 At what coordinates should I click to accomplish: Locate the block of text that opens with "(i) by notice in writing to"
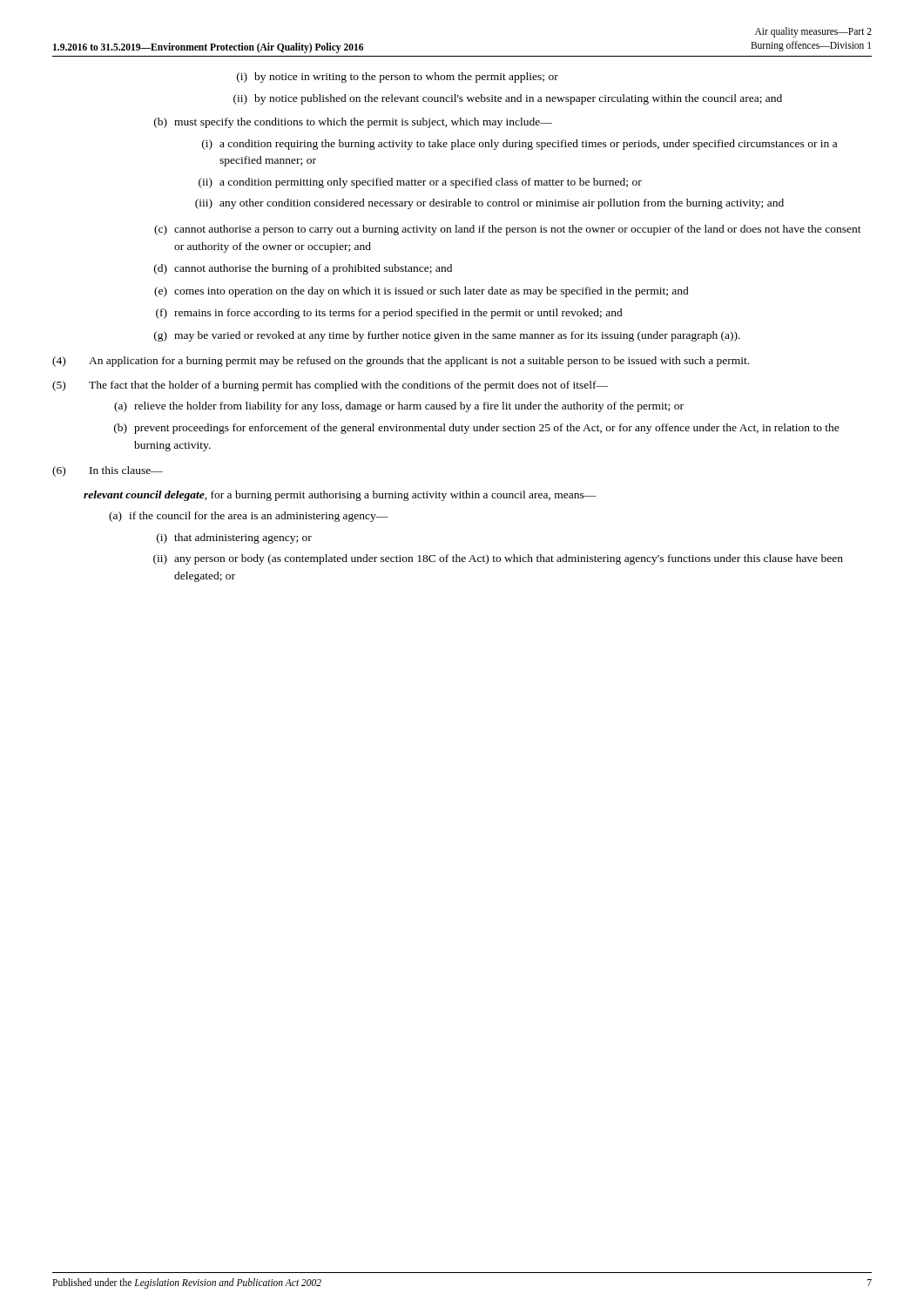tap(546, 76)
